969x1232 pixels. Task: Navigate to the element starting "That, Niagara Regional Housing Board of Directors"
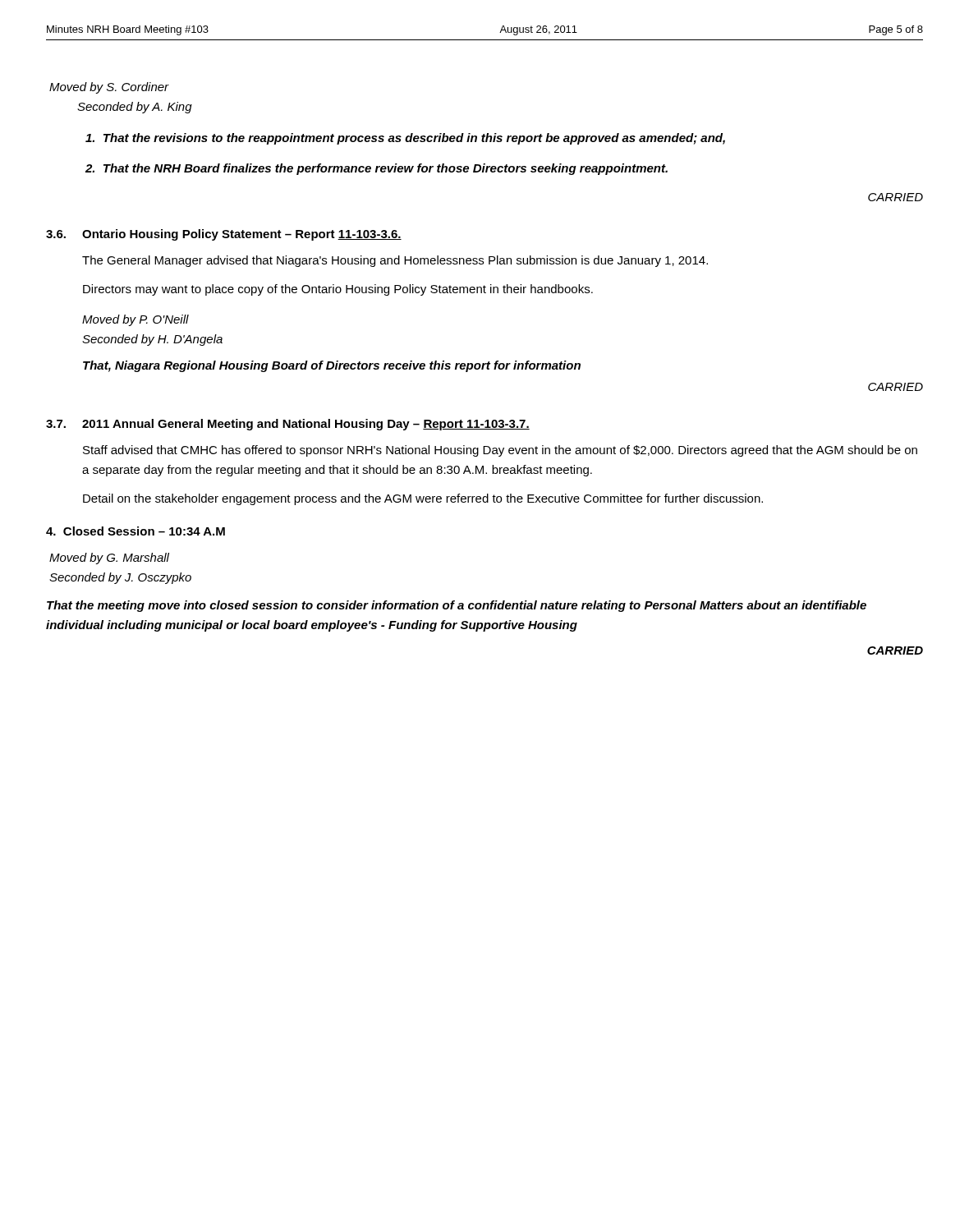coord(332,365)
